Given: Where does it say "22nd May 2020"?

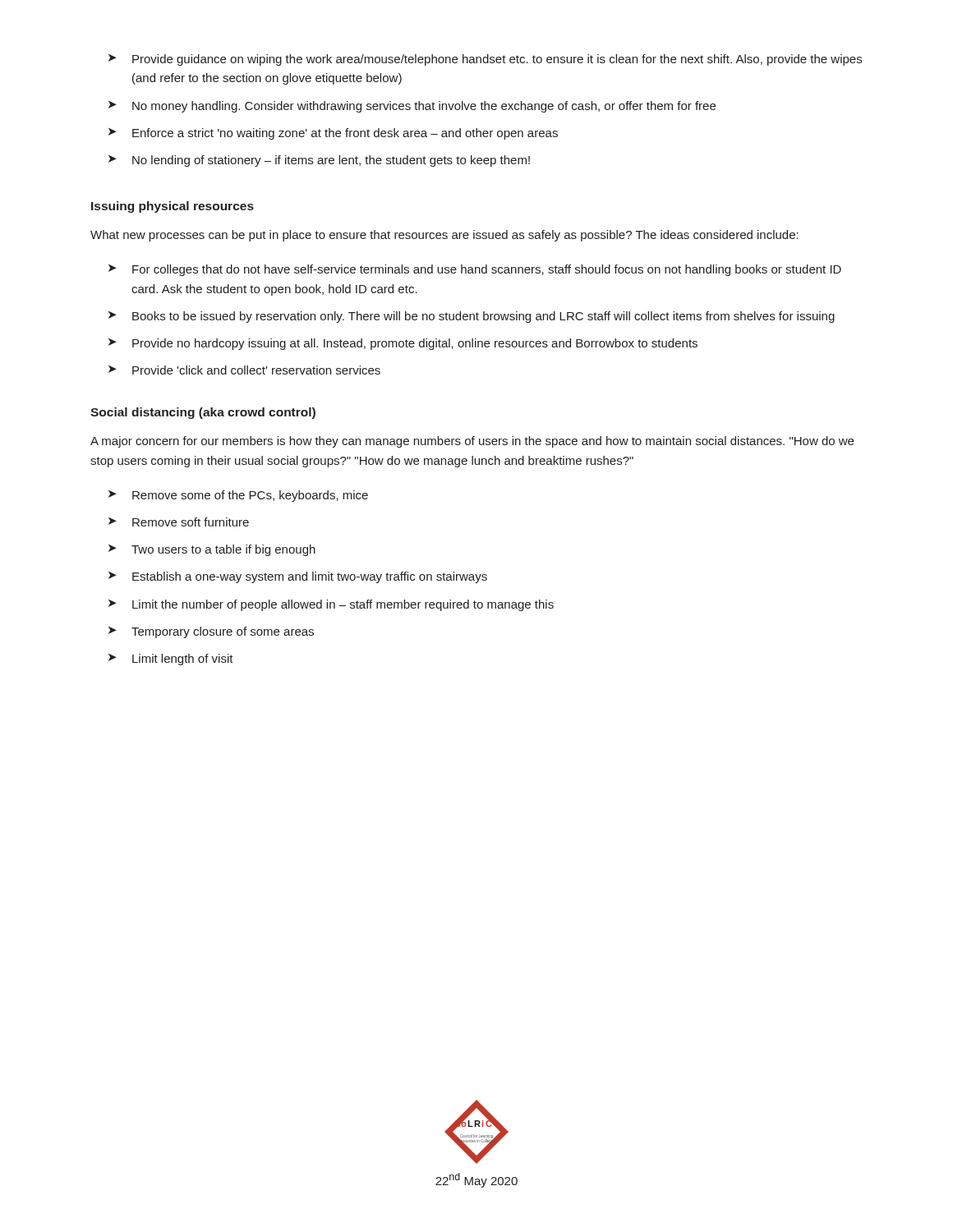Looking at the screenshot, I should [476, 1179].
